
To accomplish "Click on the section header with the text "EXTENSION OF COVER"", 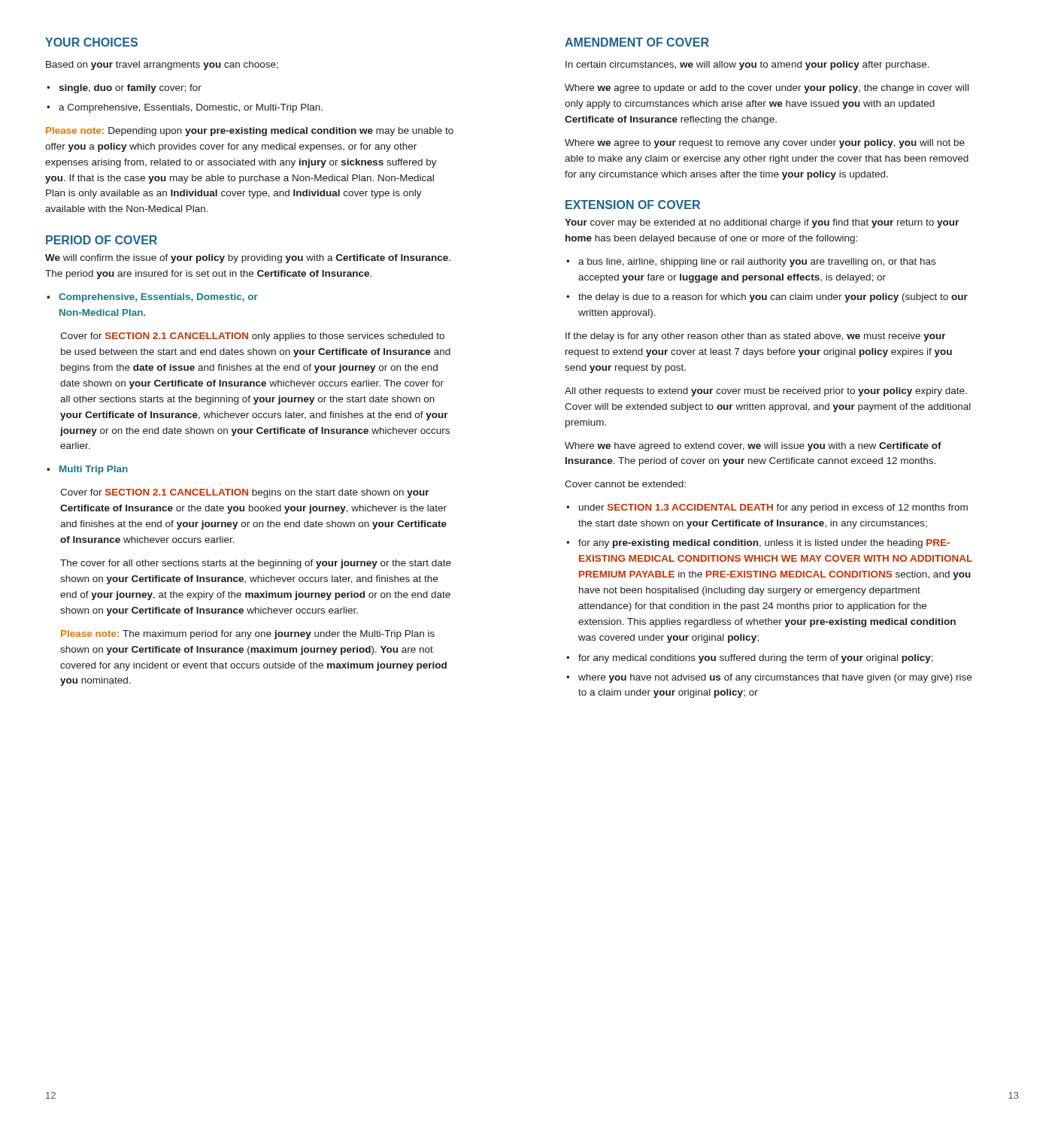I will click(633, 205).
